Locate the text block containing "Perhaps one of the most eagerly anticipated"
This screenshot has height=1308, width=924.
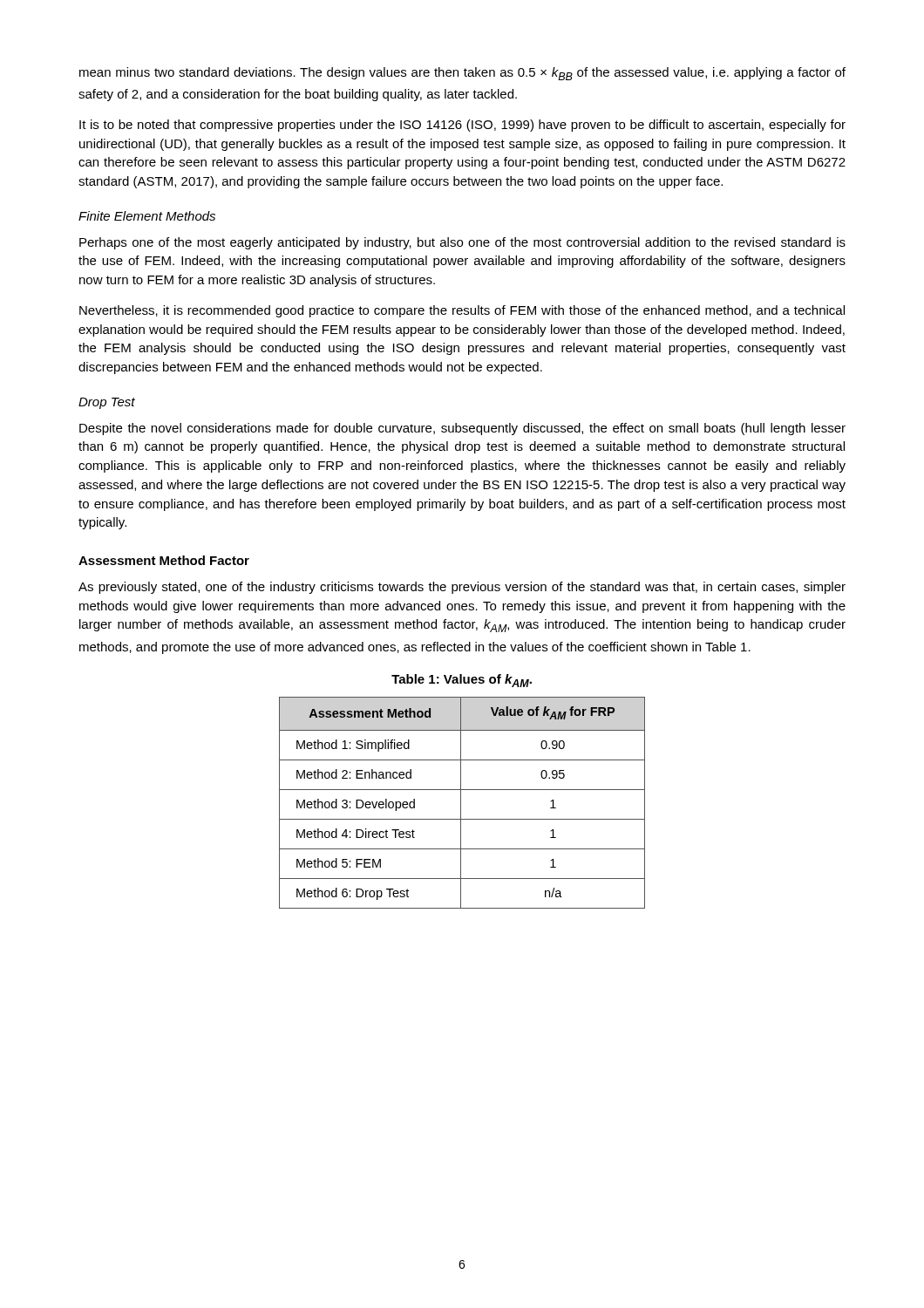(462, 261)
